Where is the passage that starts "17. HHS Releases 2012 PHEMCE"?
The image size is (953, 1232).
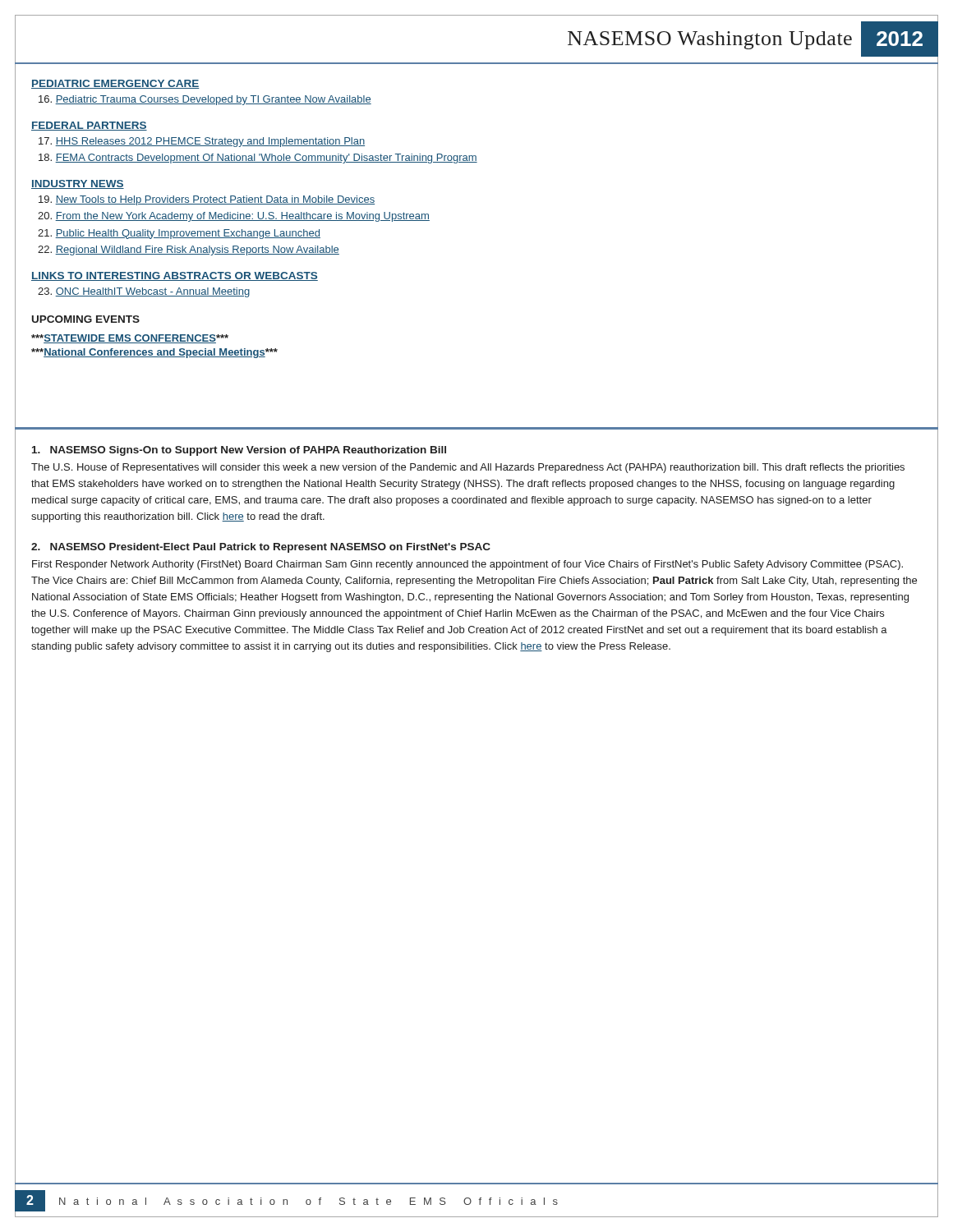(201, 140)
